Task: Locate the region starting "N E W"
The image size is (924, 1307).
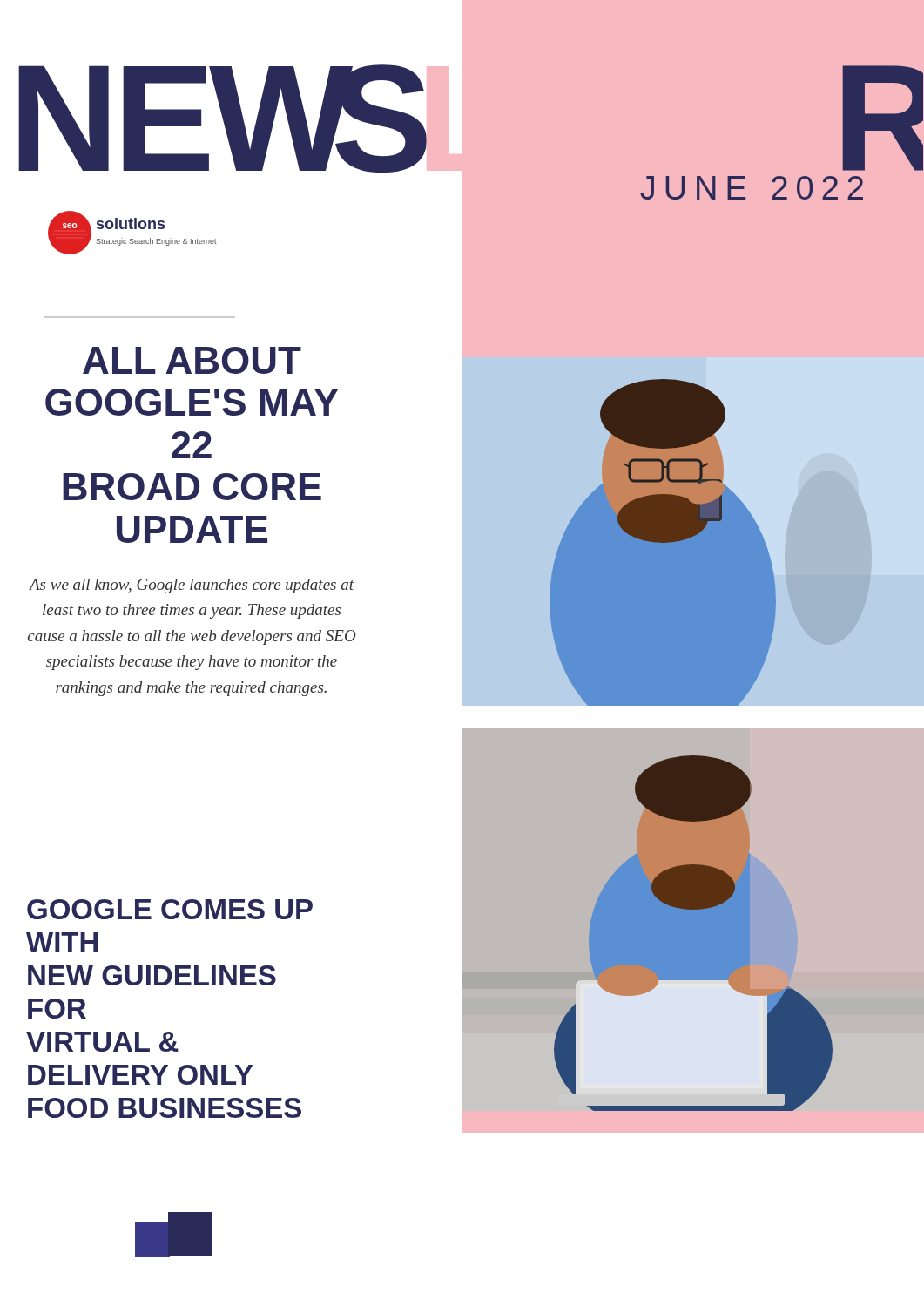Action: [x=466, y=105]
